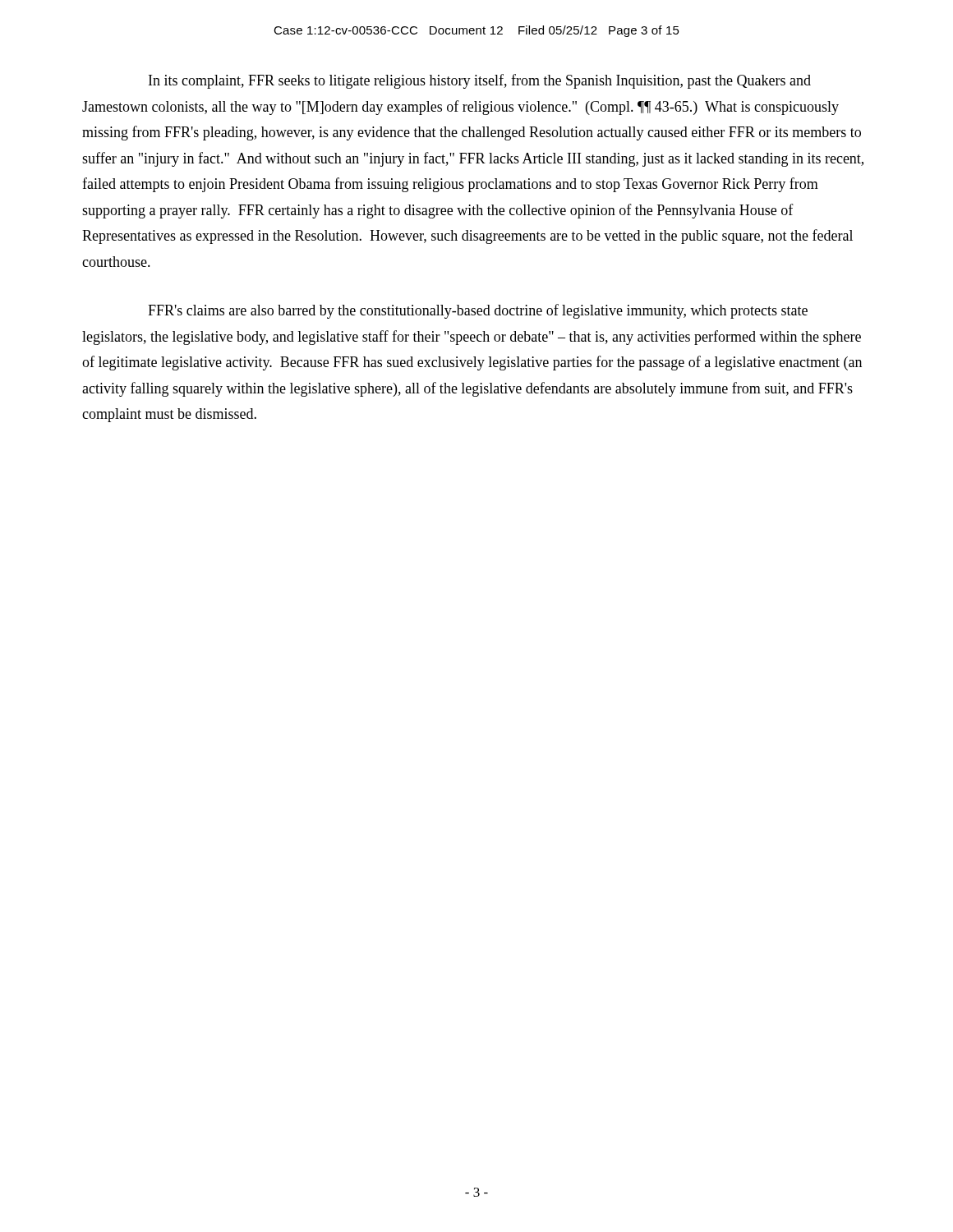953x1232 pixels.
Task: Locate the block of text that opens with "FFR's claims are also"
Action: (x=472, y=362)
